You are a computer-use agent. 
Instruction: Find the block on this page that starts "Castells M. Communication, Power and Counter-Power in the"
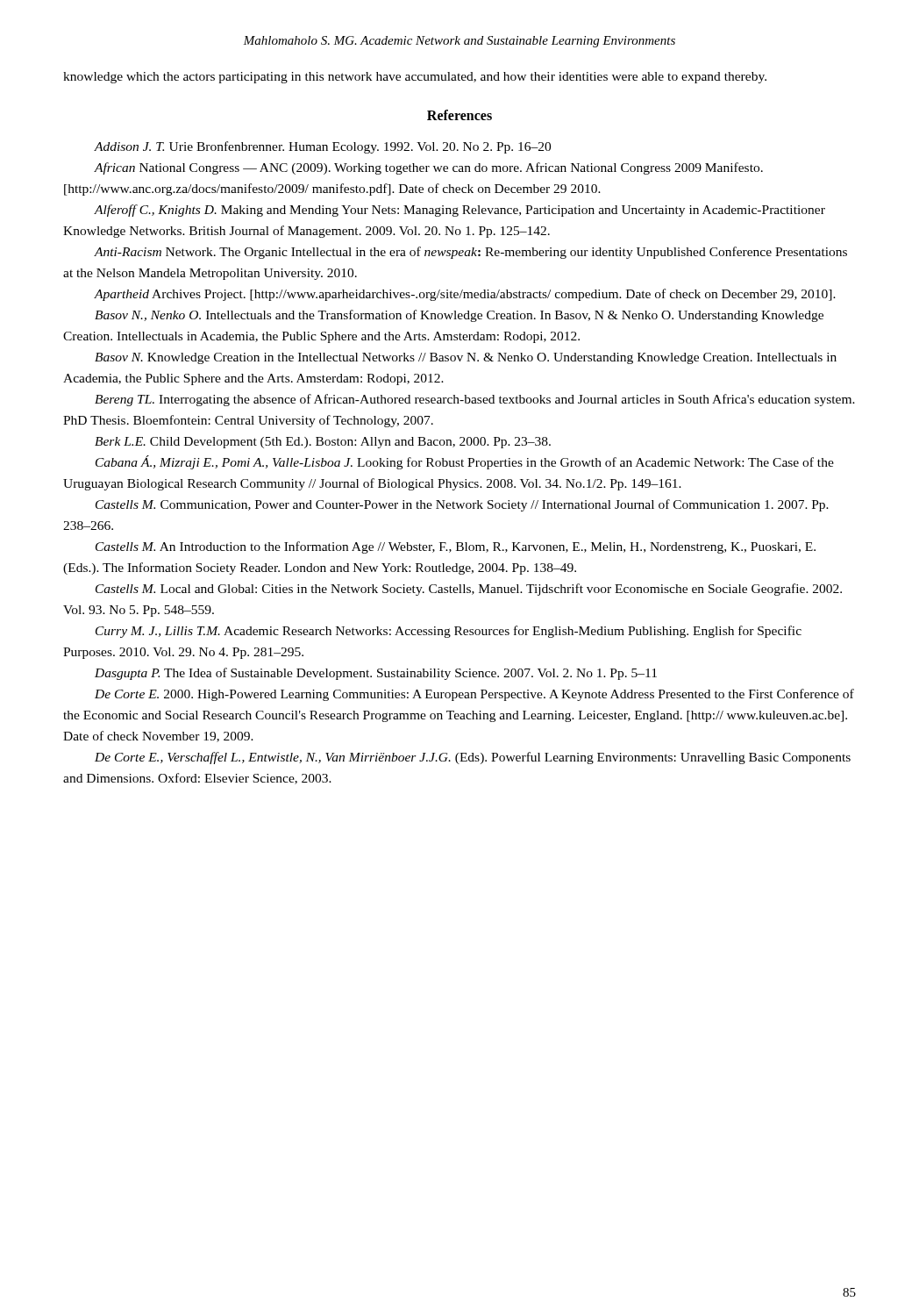(446, 515)
